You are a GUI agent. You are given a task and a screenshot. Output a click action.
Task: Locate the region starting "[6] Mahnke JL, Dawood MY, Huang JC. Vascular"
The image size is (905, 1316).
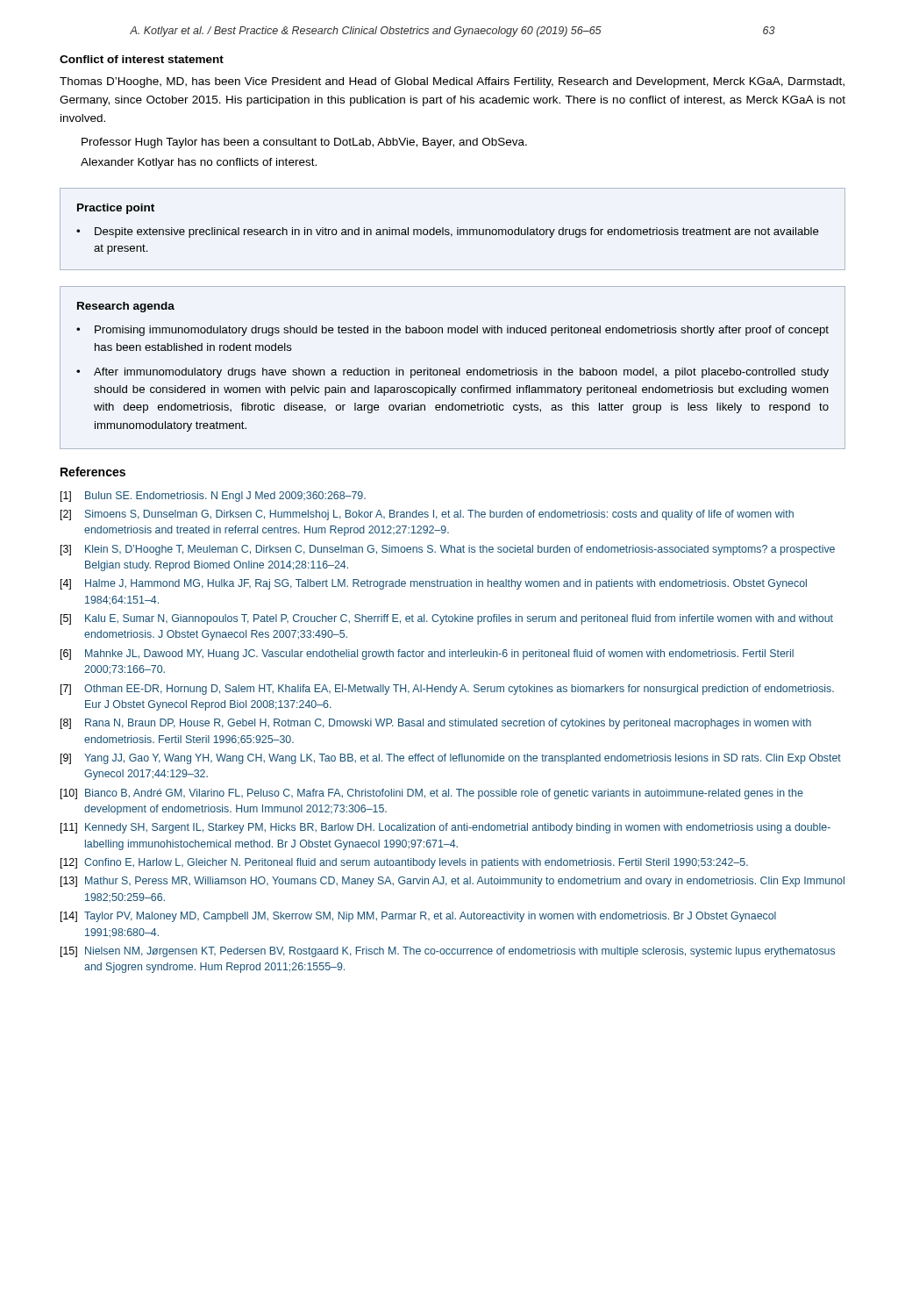click(452, 662)
